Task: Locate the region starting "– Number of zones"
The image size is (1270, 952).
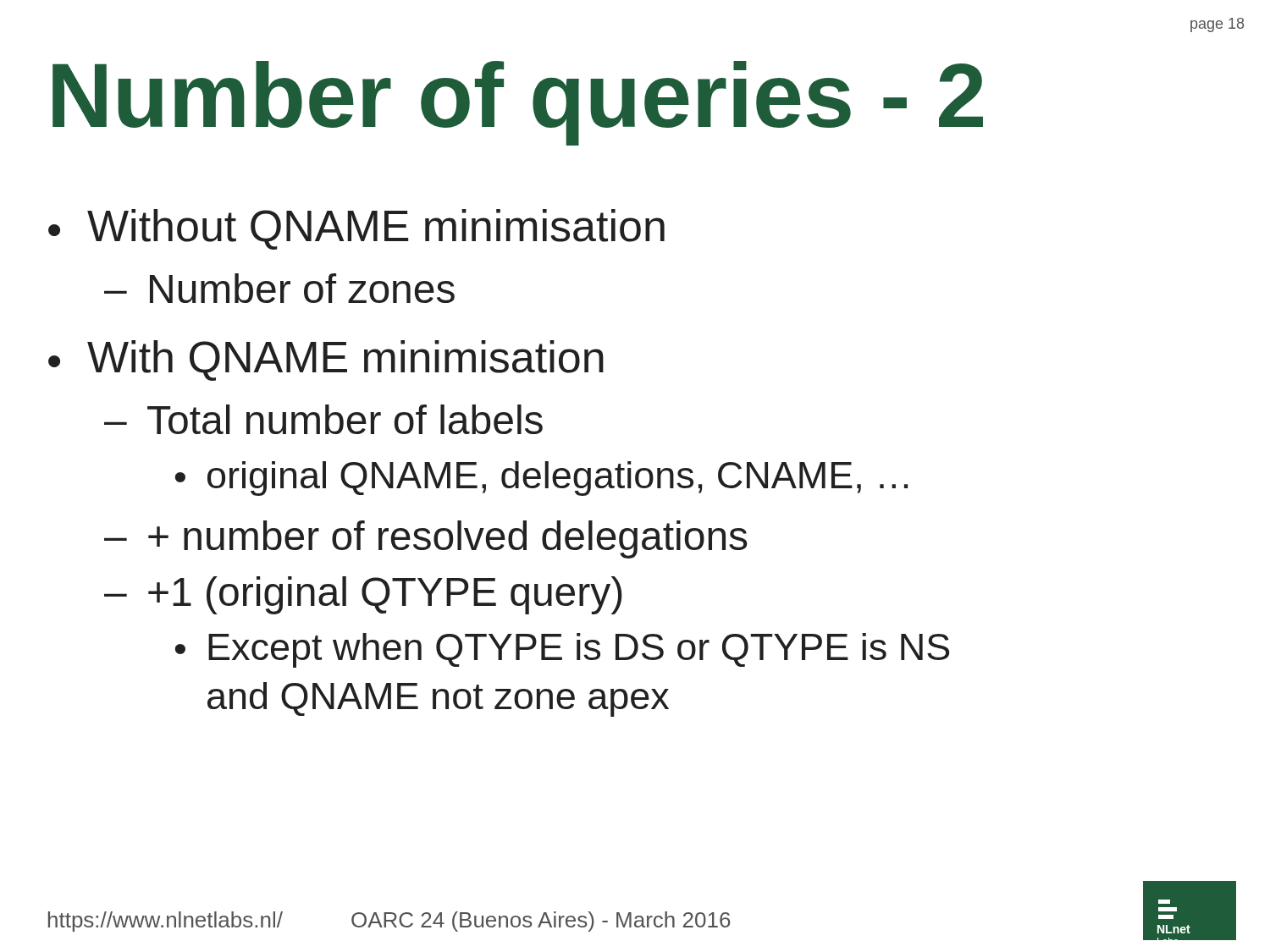Action: [x=280, y=289]
